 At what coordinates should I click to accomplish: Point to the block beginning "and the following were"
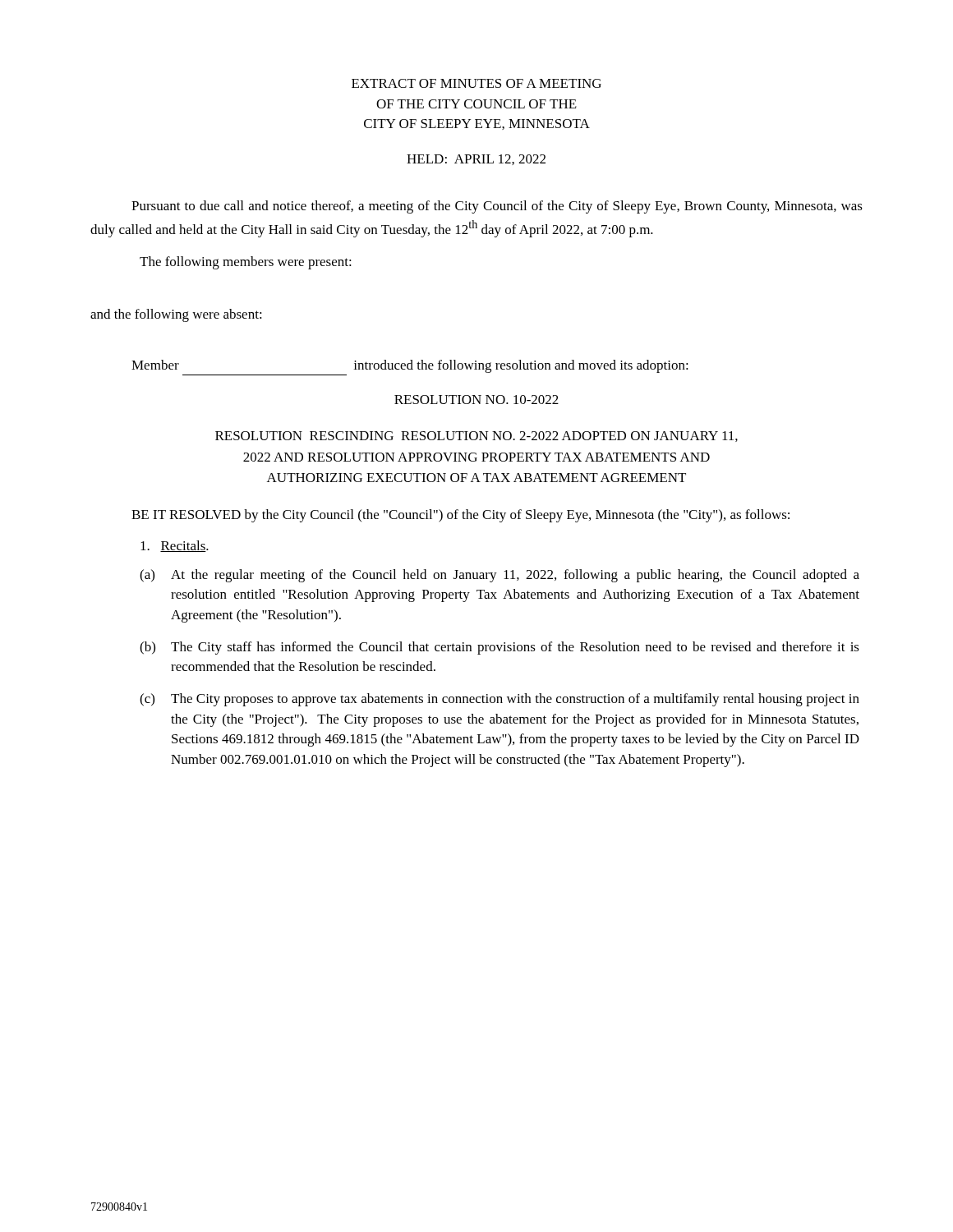[176, 314]
